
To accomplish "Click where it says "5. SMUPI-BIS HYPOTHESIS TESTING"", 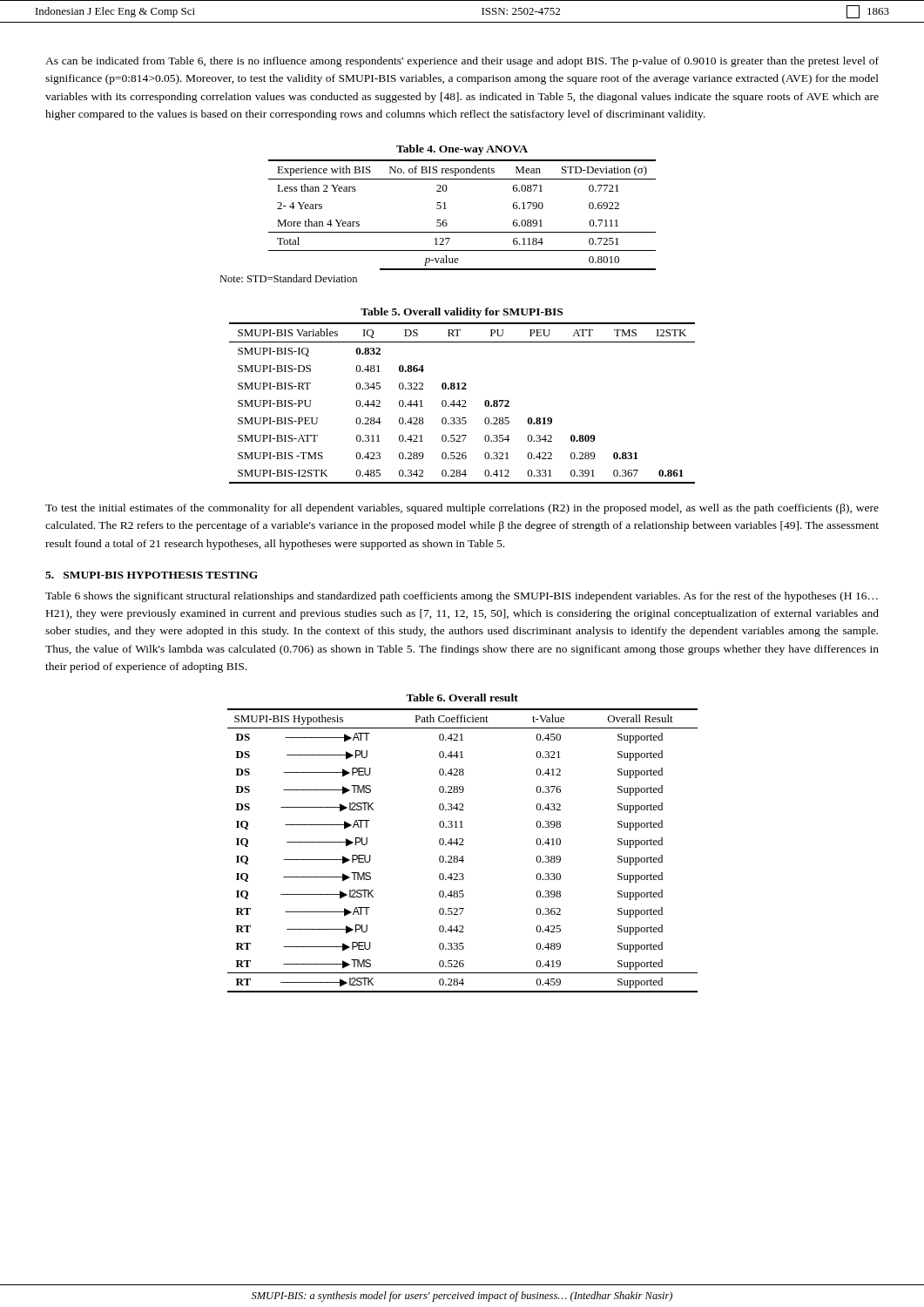I will pyautogui.click(x=152, y=574).
